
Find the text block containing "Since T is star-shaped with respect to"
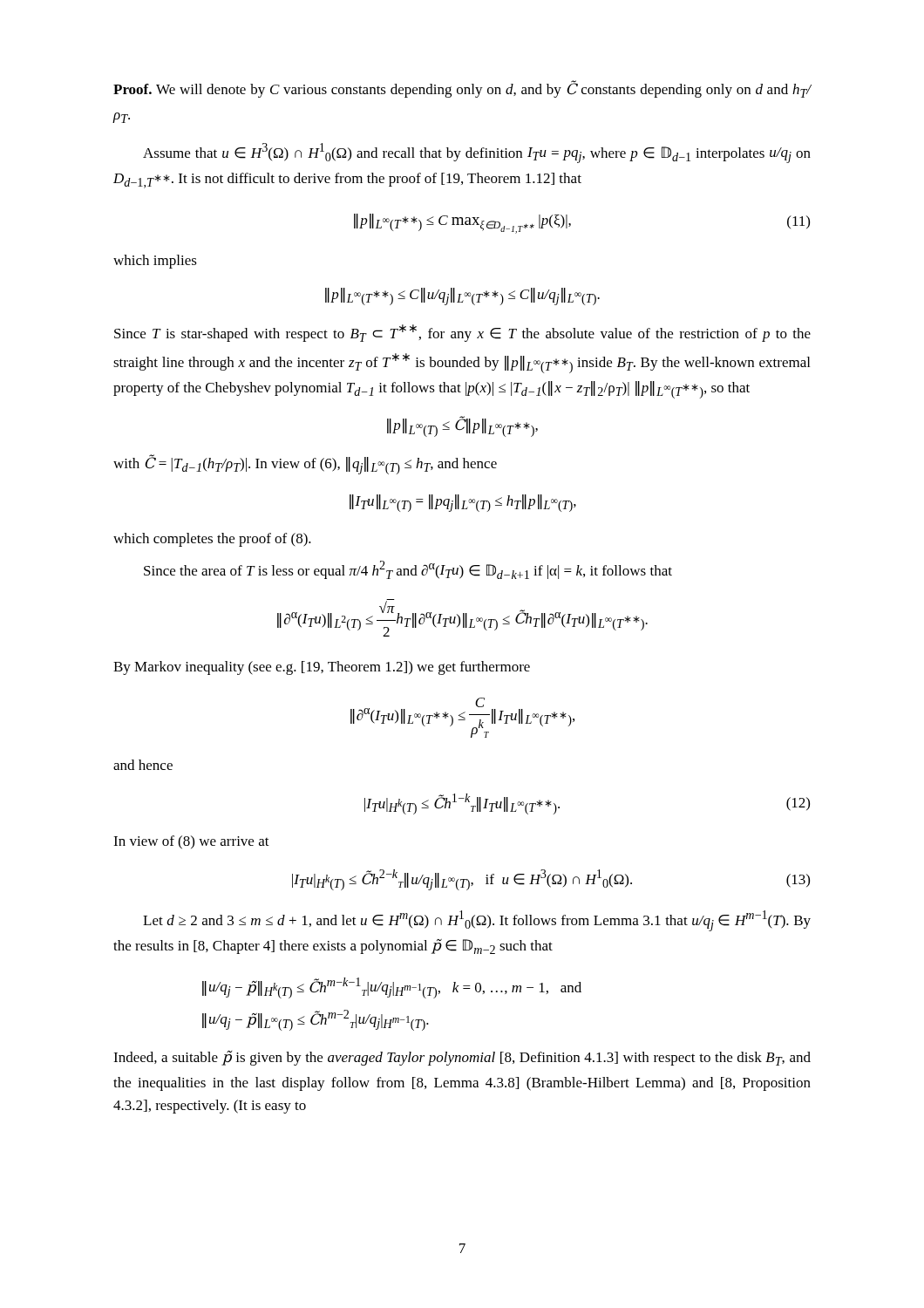tap(462, 361)
